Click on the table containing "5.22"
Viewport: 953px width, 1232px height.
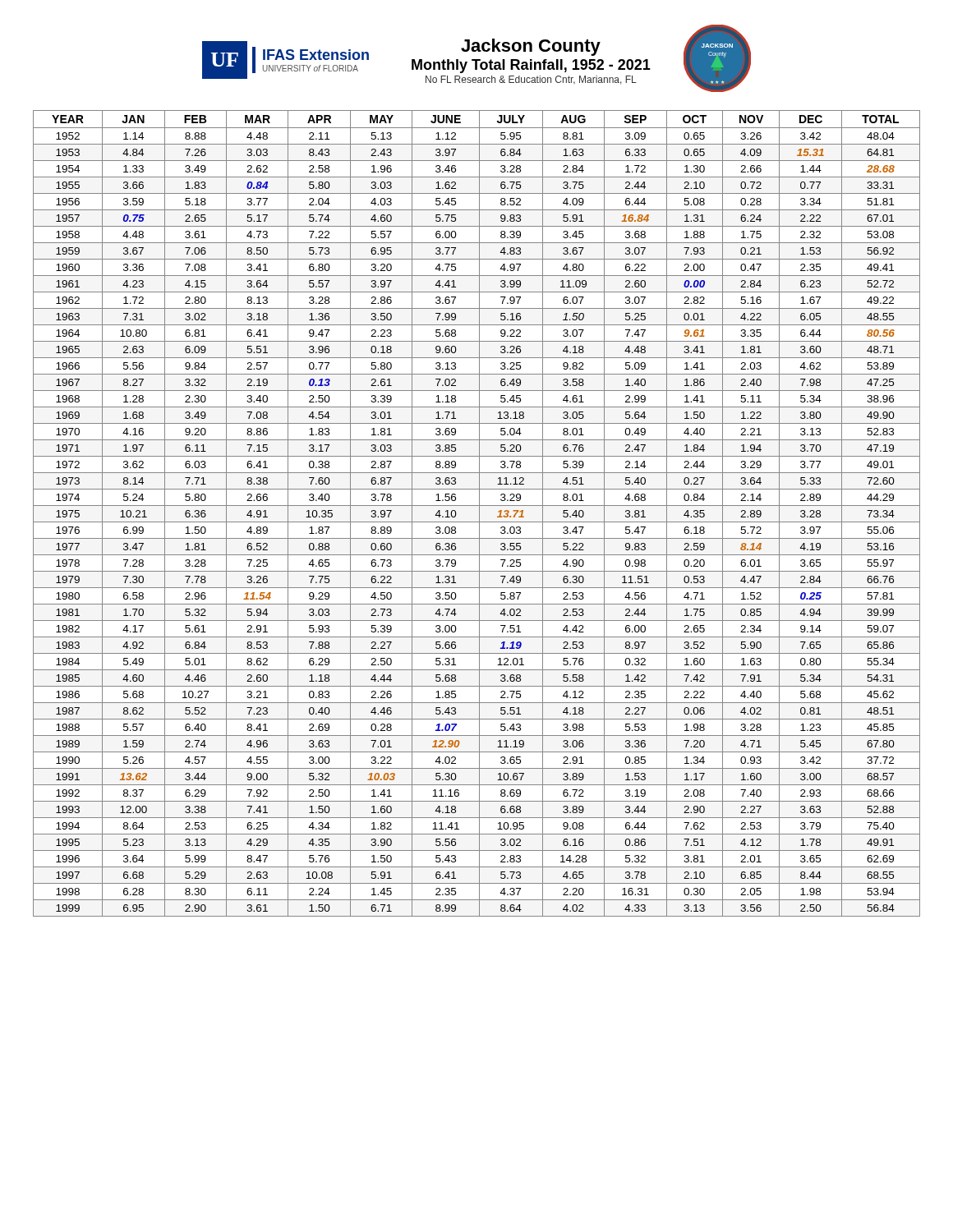(x=476, y=513)
